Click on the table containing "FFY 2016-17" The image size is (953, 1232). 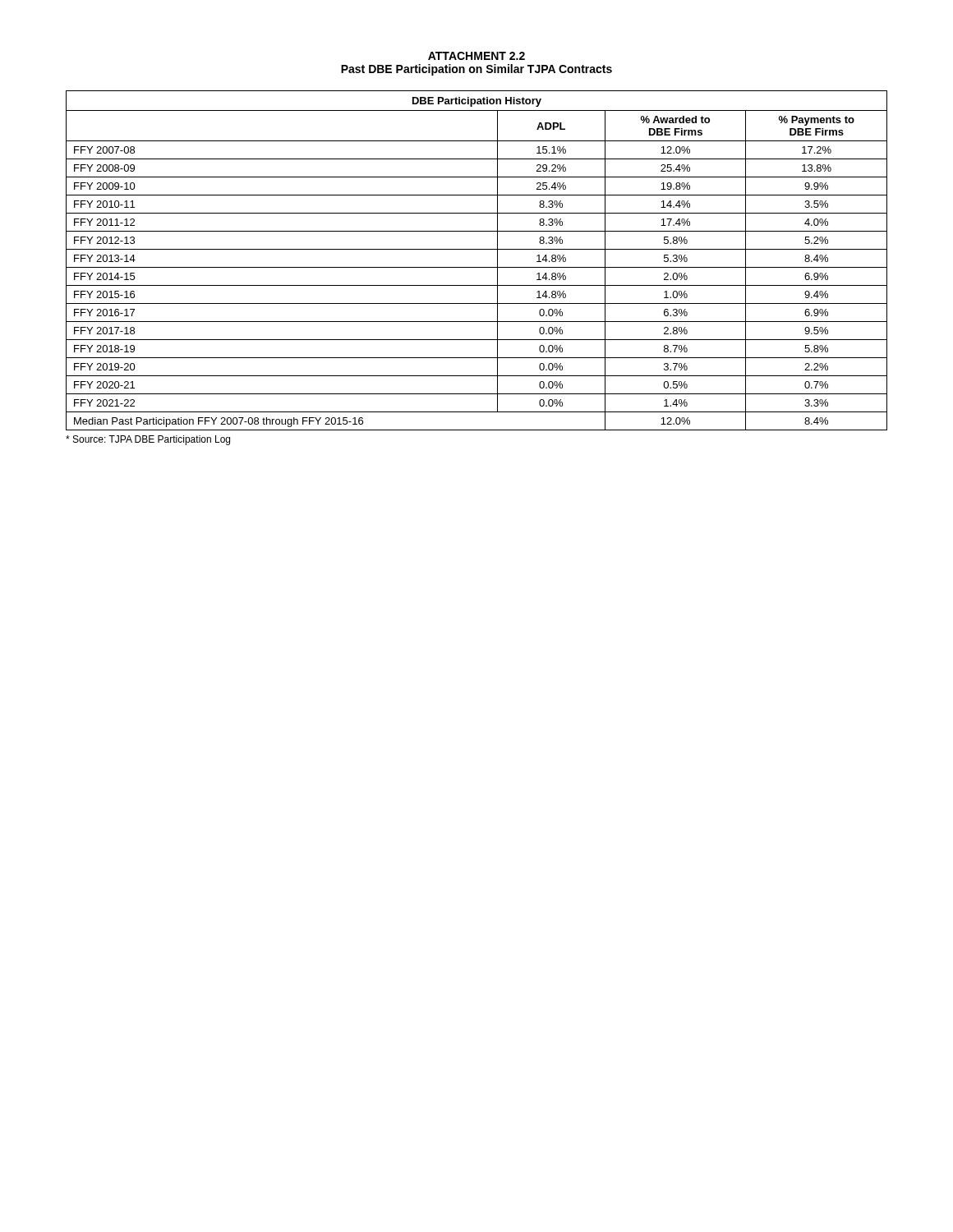[x=476, y=260]
